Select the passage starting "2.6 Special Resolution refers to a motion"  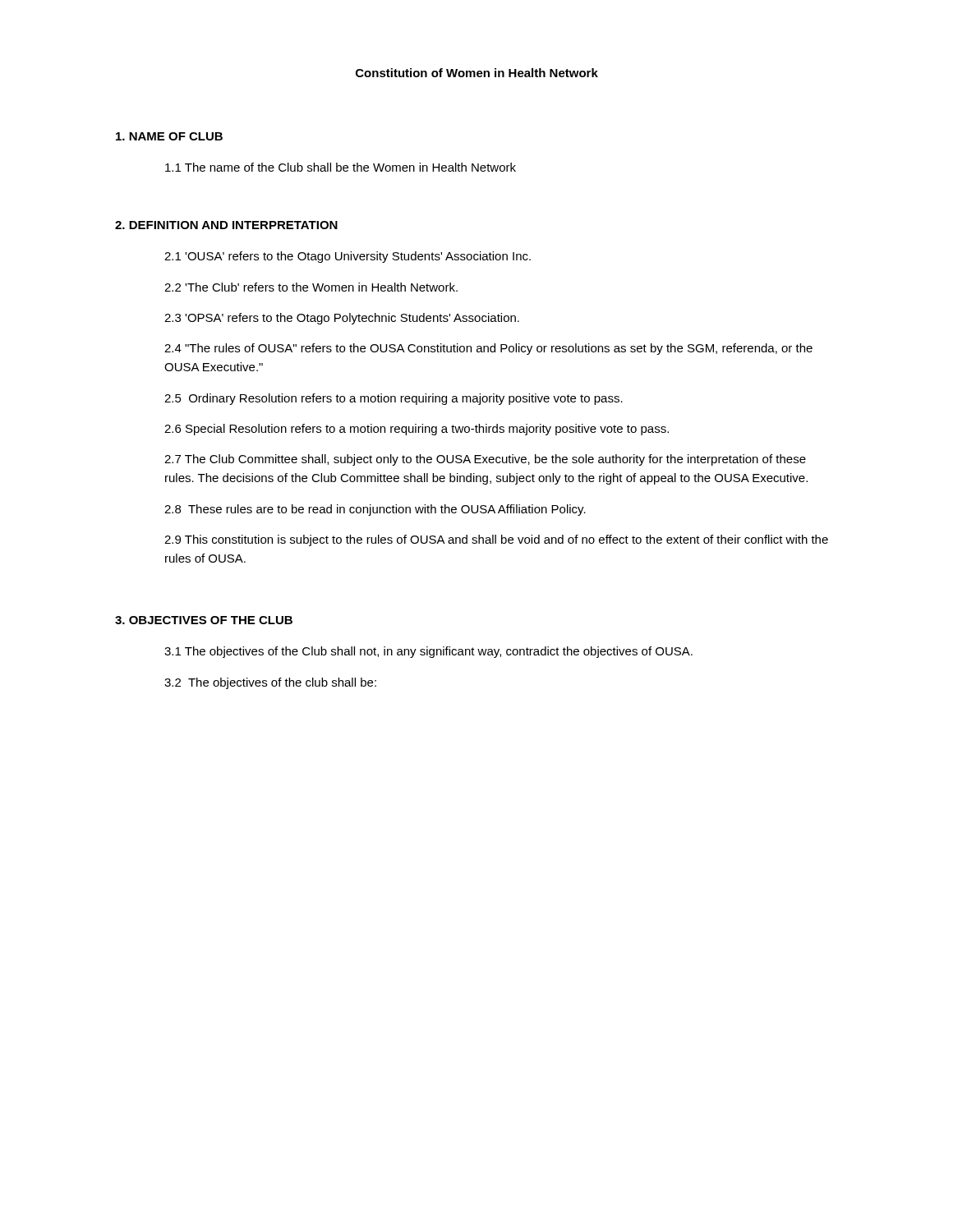click(x=417, y=428)
